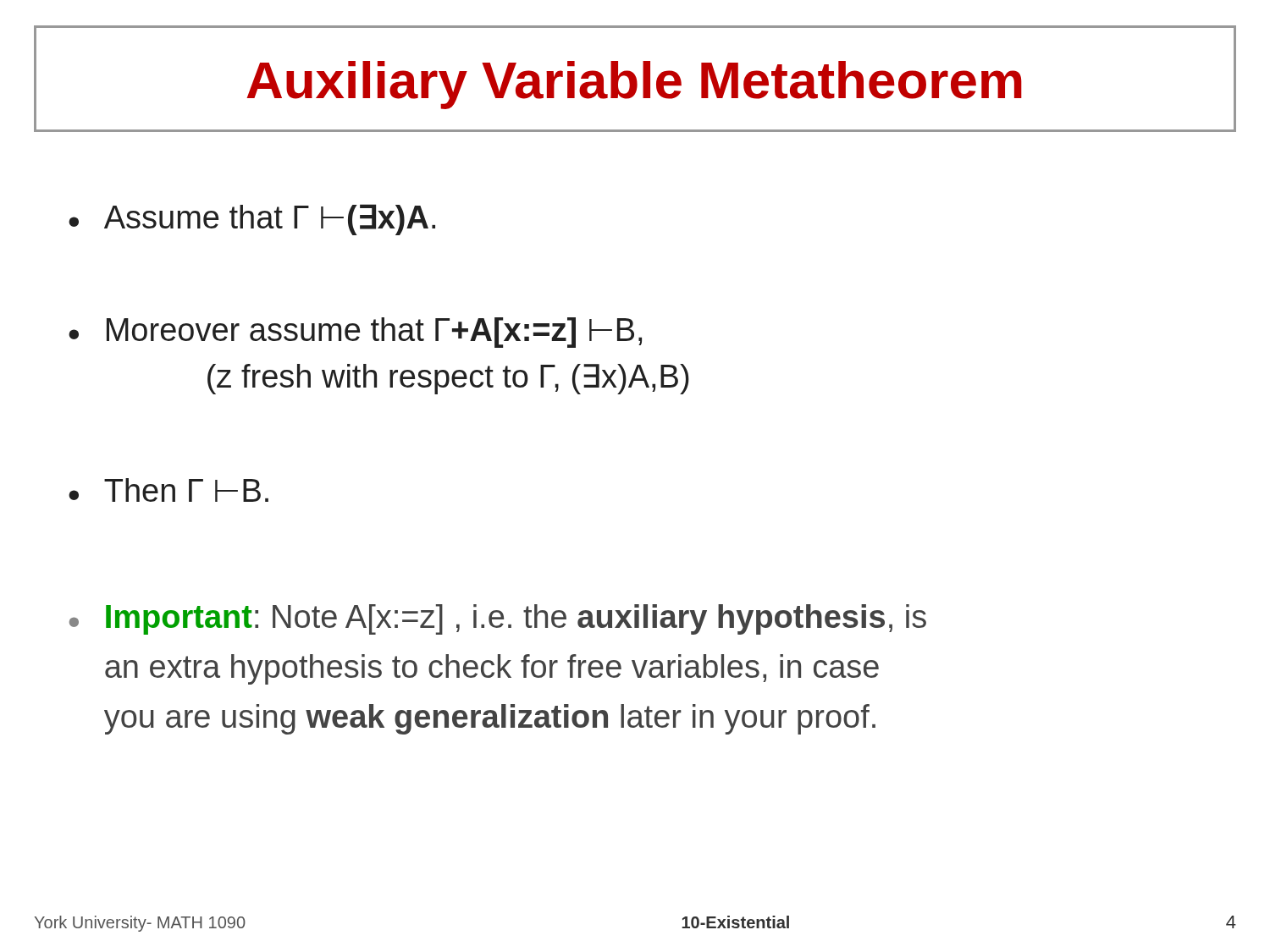The height and width of the screenshot is (952, 1270).
Task: Point to the region starting "• Moreover assume that Γ+A[x:=z]"
Action: (635, 354)
